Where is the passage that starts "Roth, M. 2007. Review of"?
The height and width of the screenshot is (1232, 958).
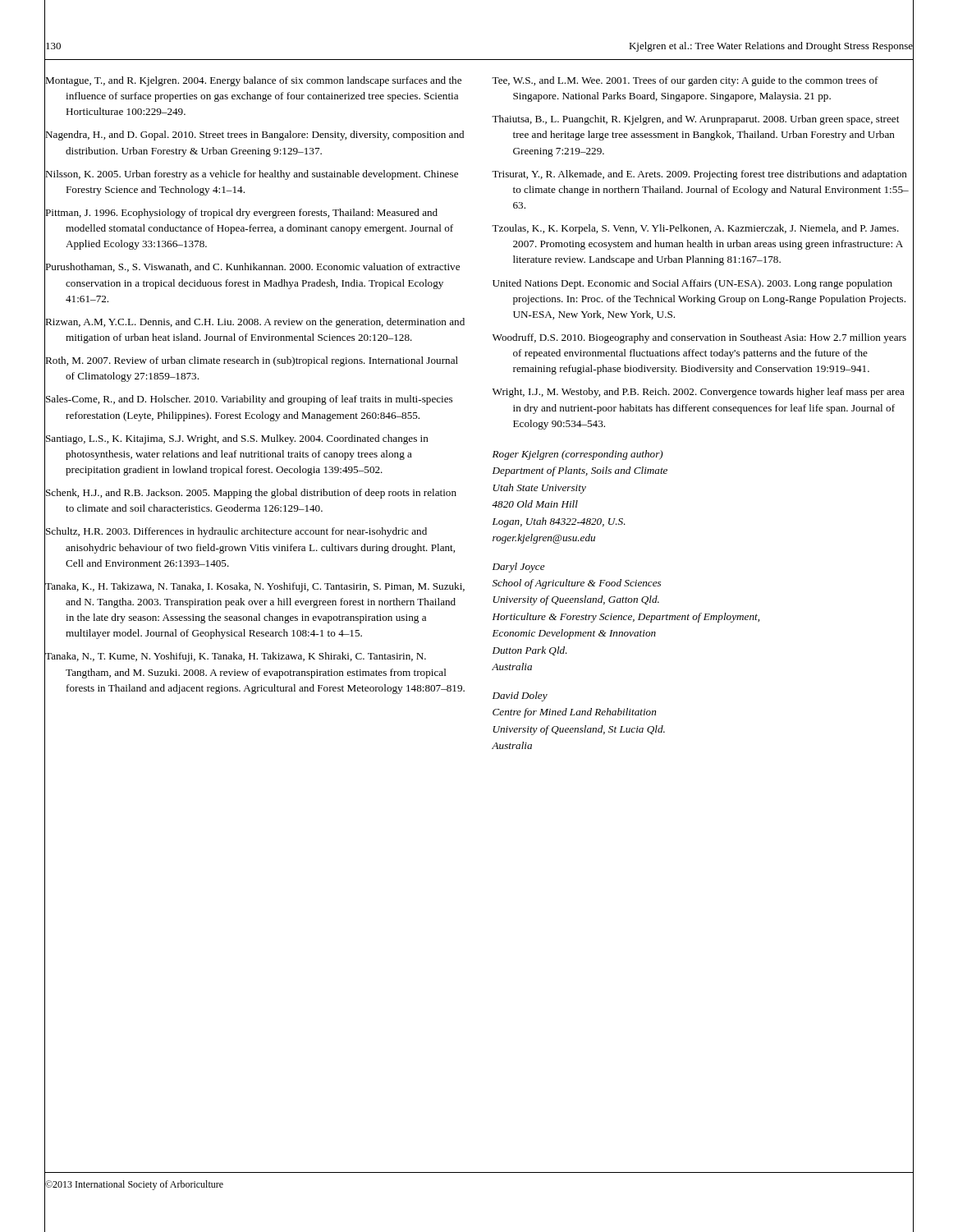[252, 368]
